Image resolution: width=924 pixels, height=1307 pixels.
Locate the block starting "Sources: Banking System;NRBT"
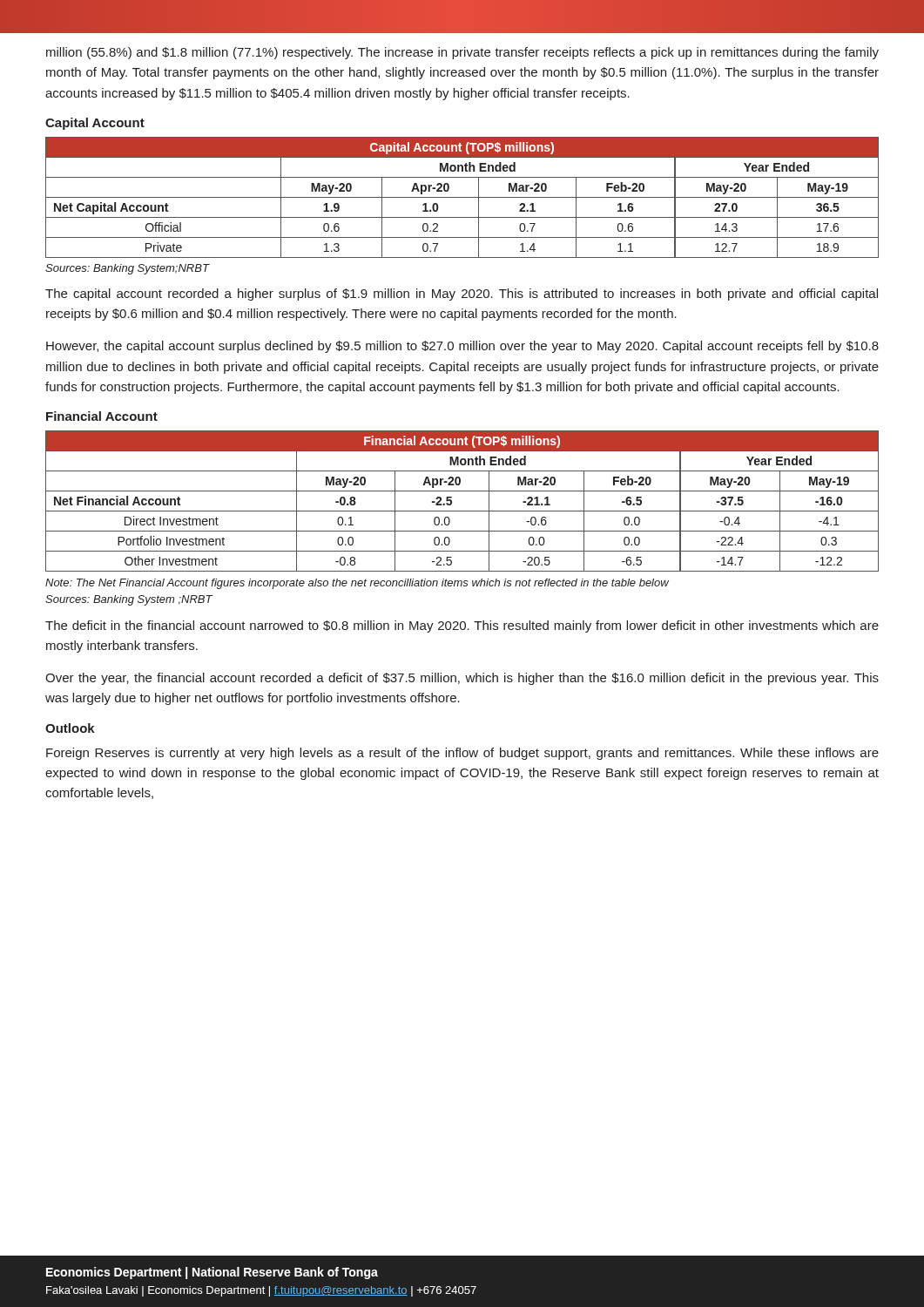[127, 268]
